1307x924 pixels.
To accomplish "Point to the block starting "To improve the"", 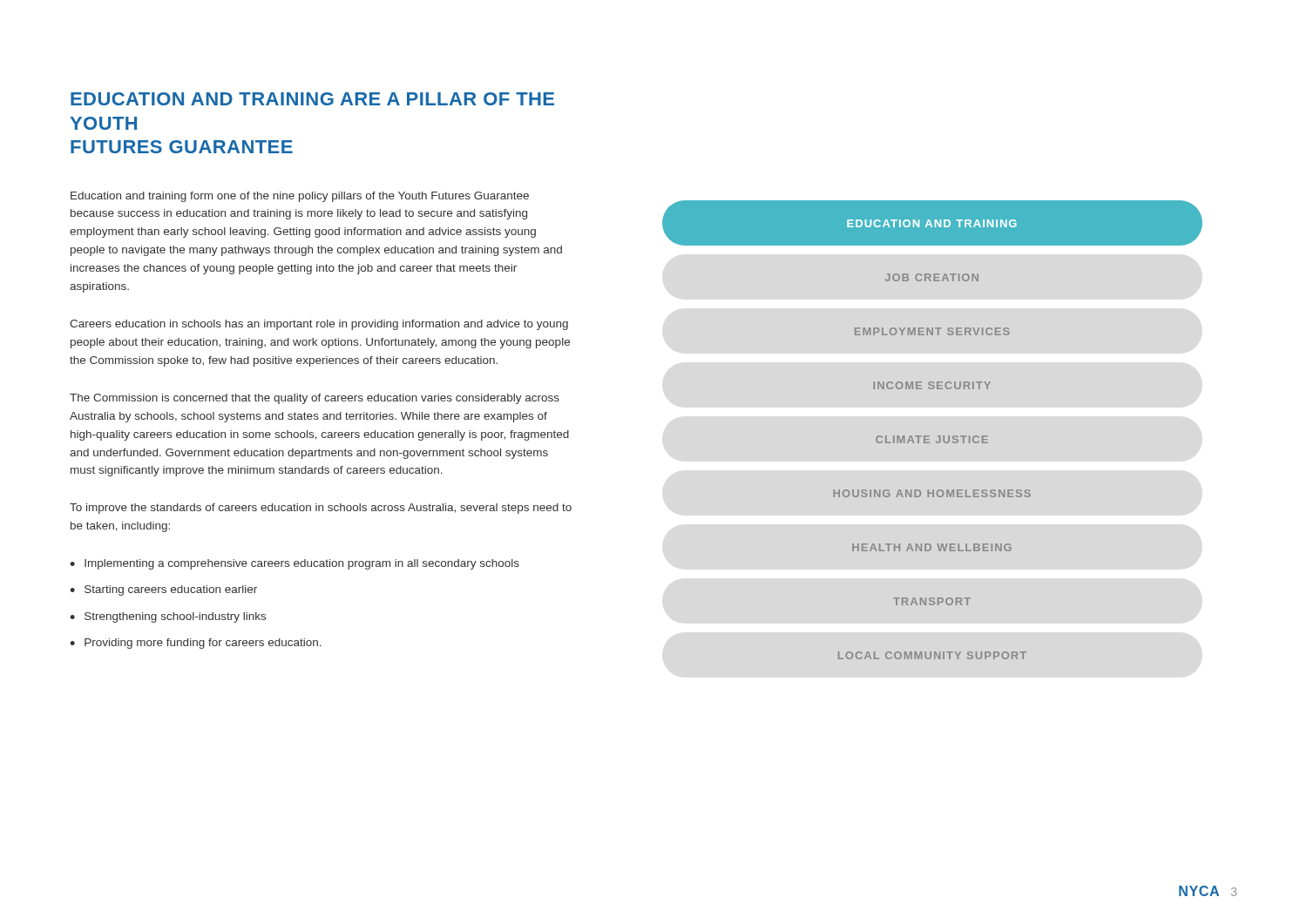I will pyautogui.click(x=321, y=517).
